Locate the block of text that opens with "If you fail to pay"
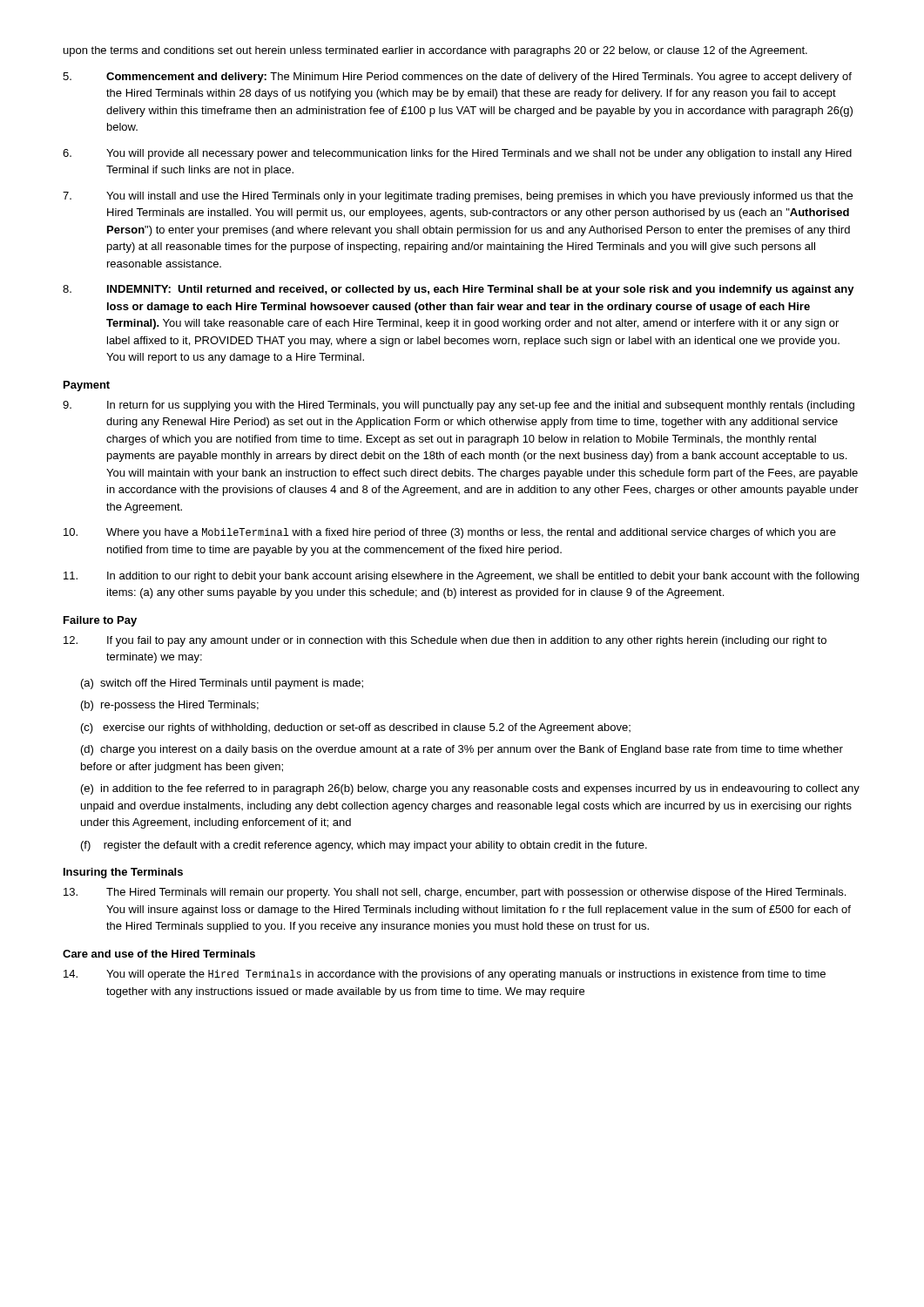This screenshot has width=924, height=1307. tap(462, 648)
